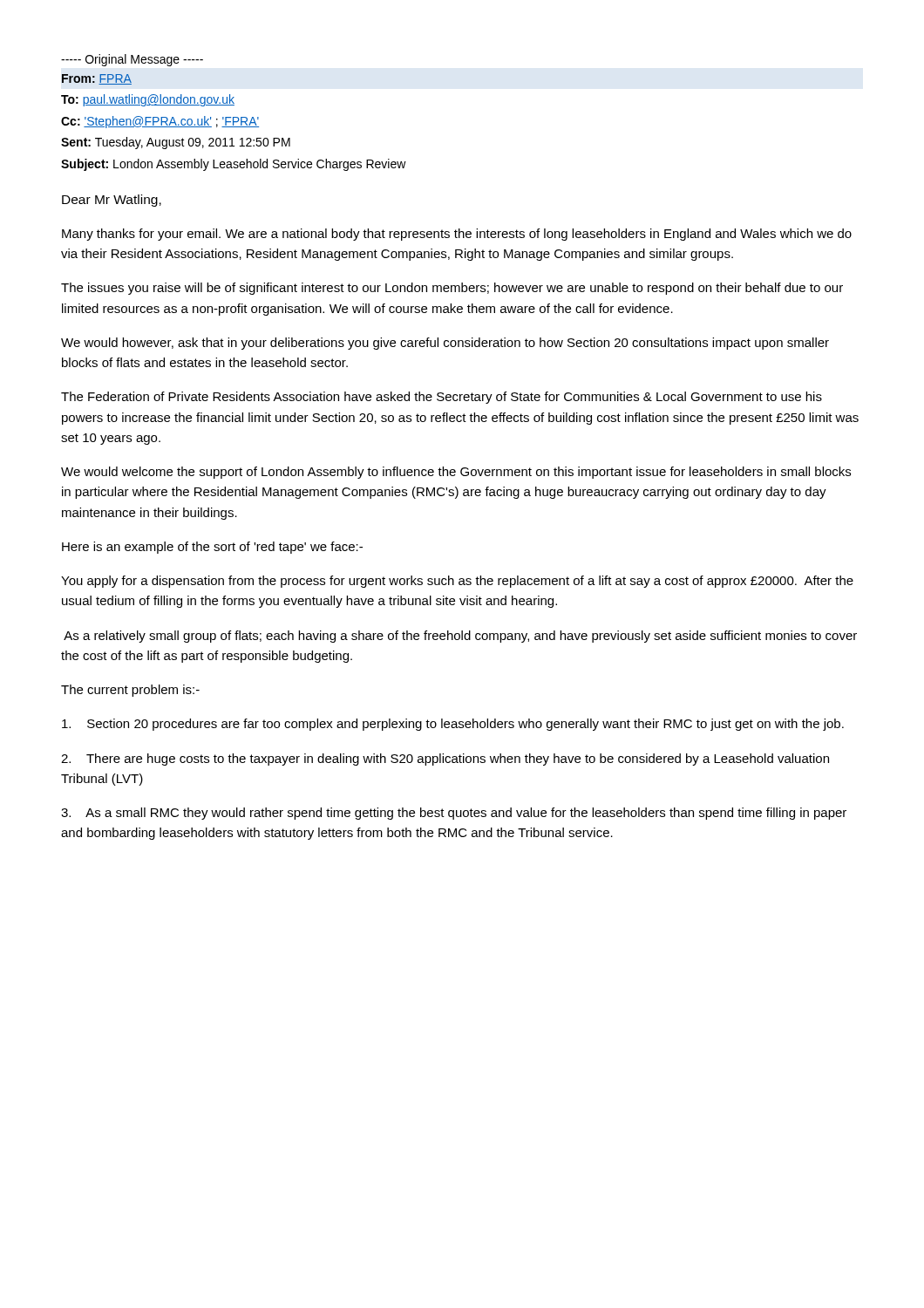Locate the block of text that opens with "2. There are"
Screen dimensions: 1308x924
tap(445, 768)
